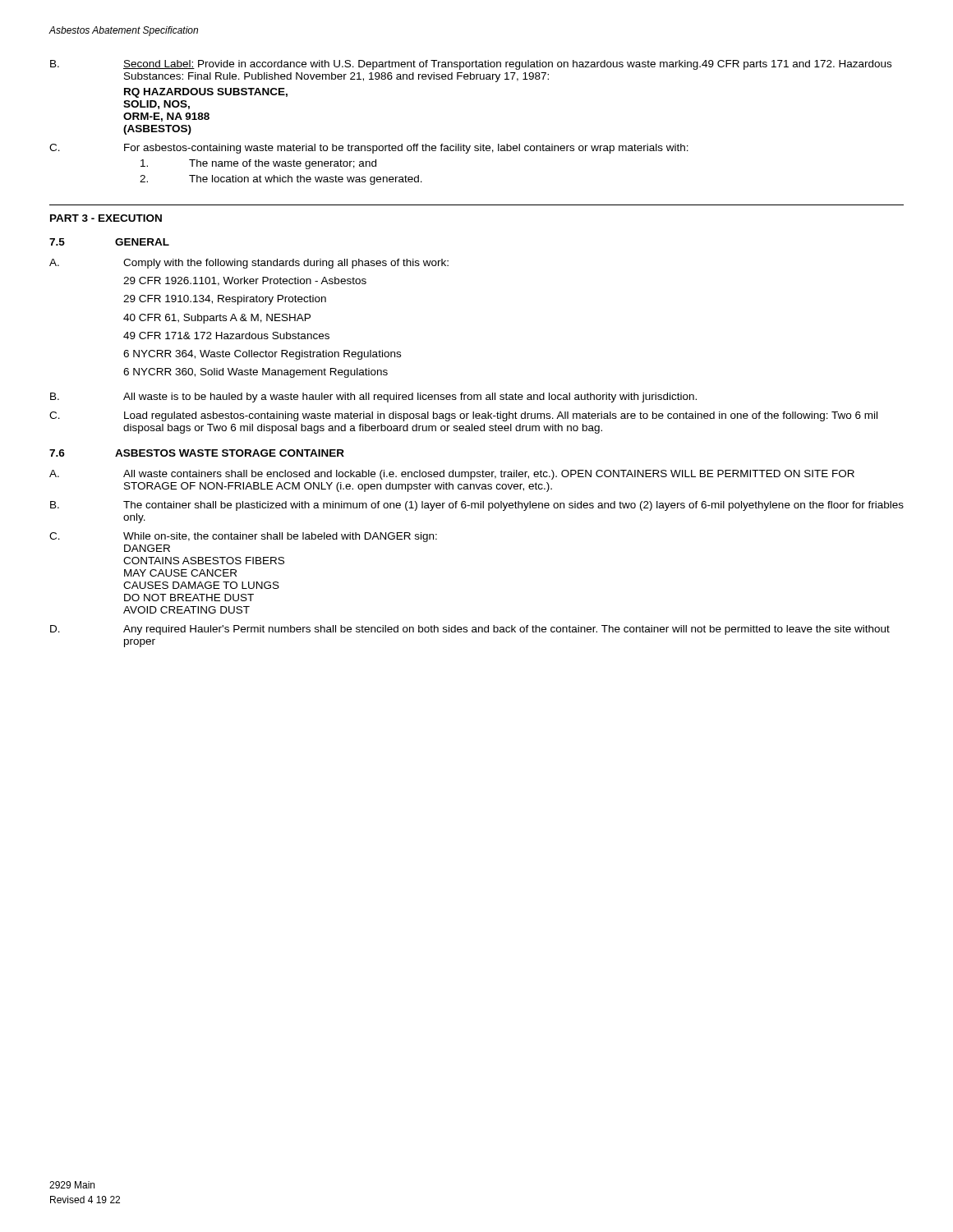Find the section header with the text "7.5 GENERAL"

coord(109,242)
